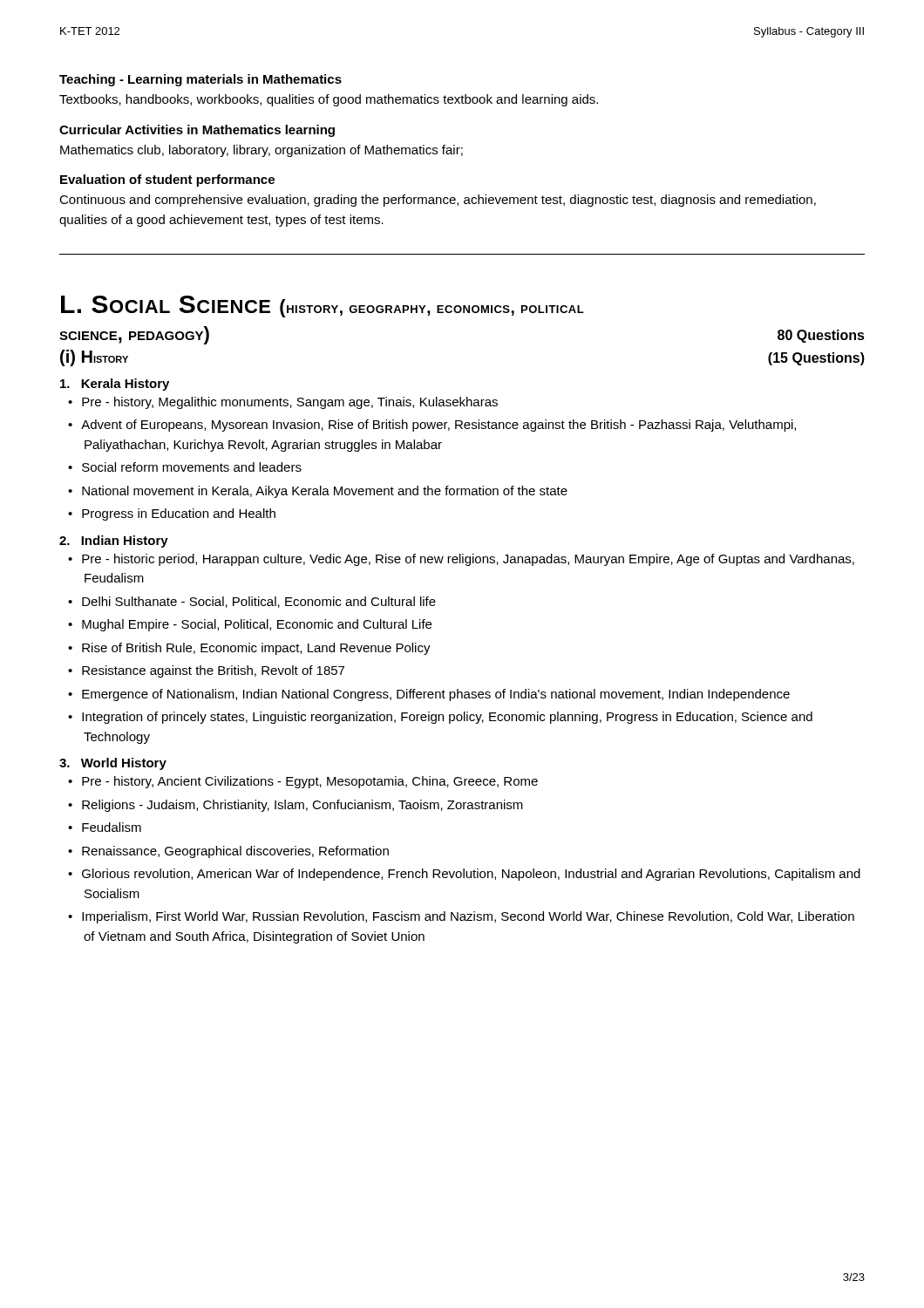Navigate to the text block starting "Rise of British Rule, Economic impact,"
Viewport: 924px width, 1308px height.
256,647
